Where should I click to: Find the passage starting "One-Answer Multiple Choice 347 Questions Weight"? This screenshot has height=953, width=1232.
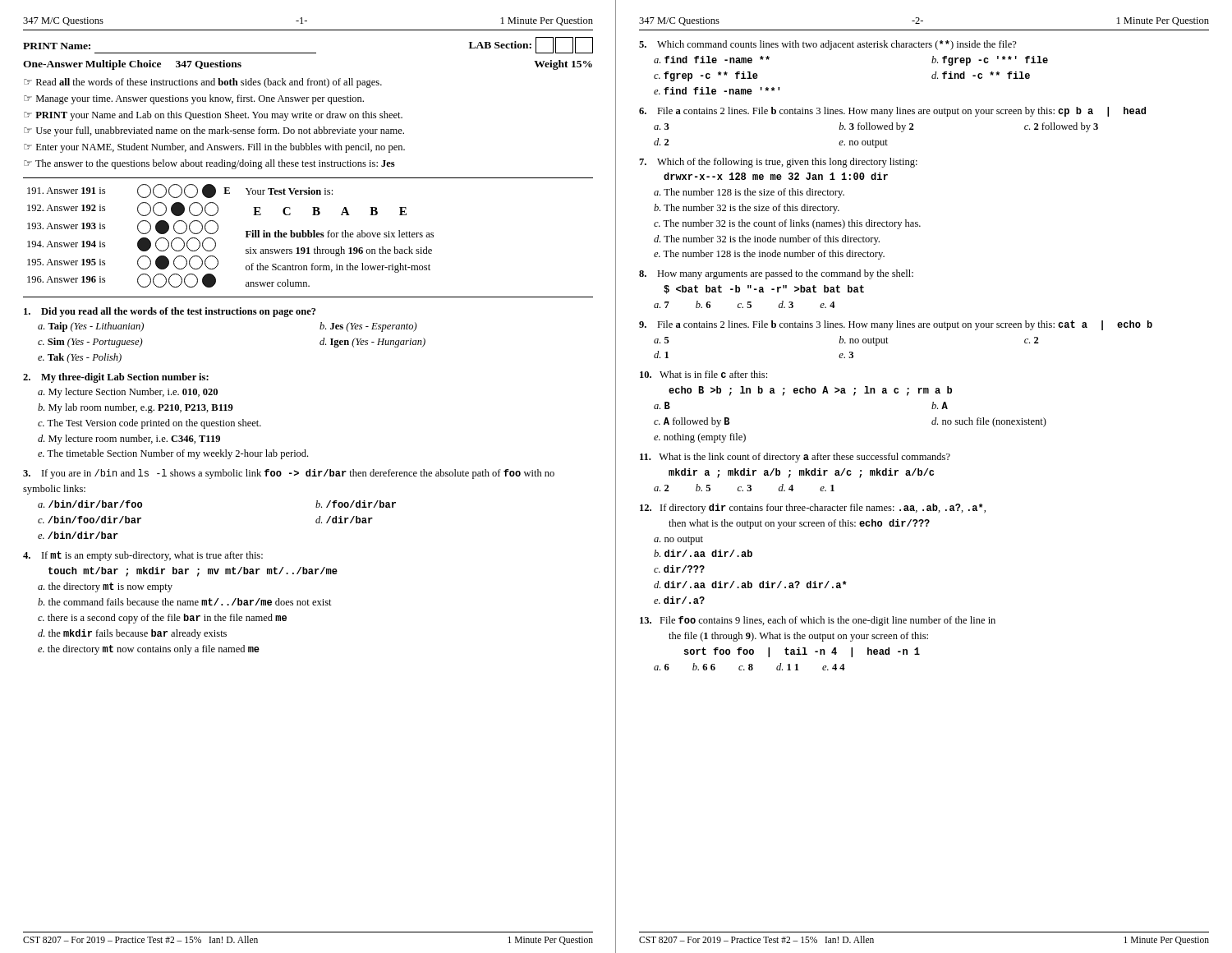click(308, 64)
